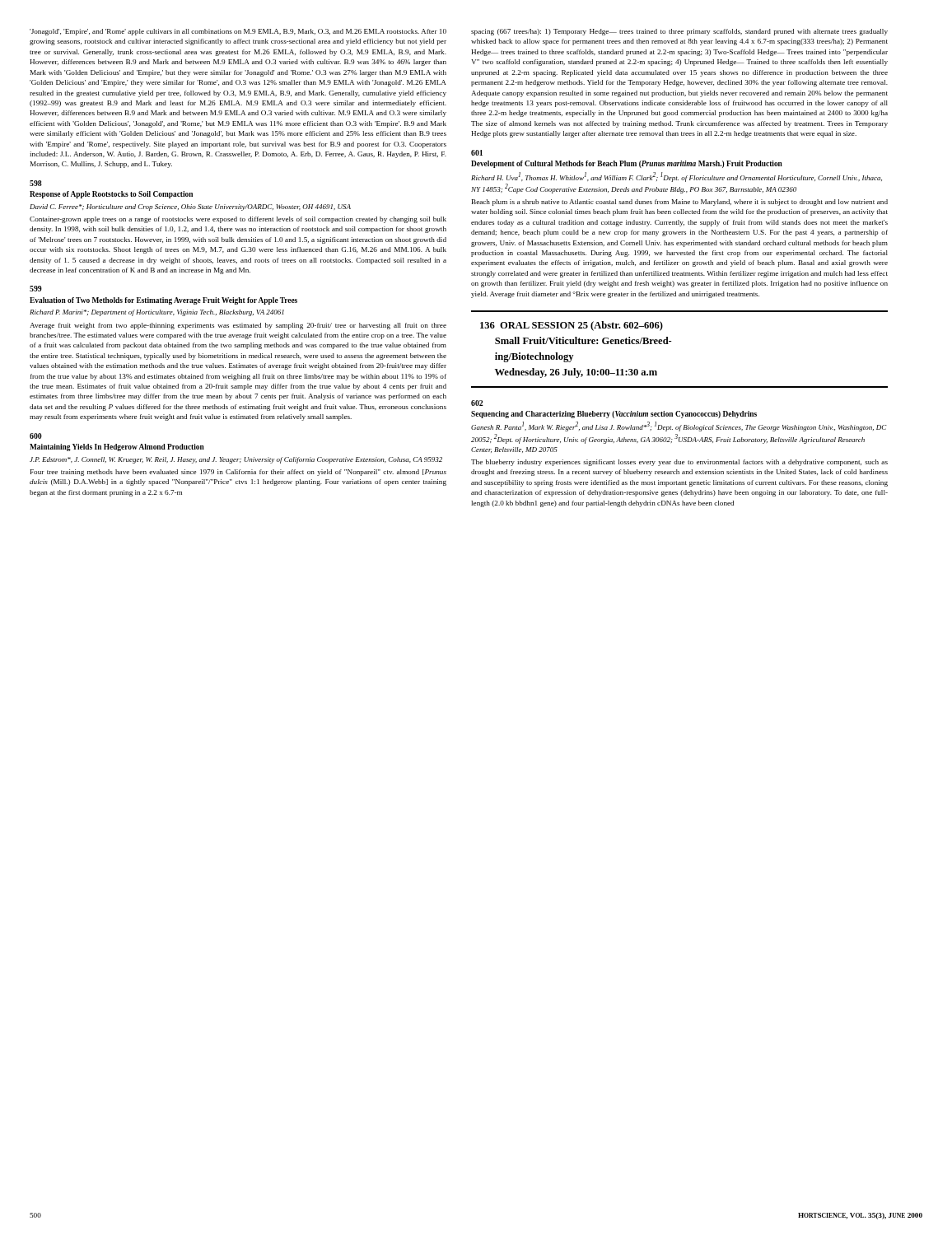Locate the text block containing "spacing (667 trees/ha): 1) Temporary Hedge—"

point(679,83)
